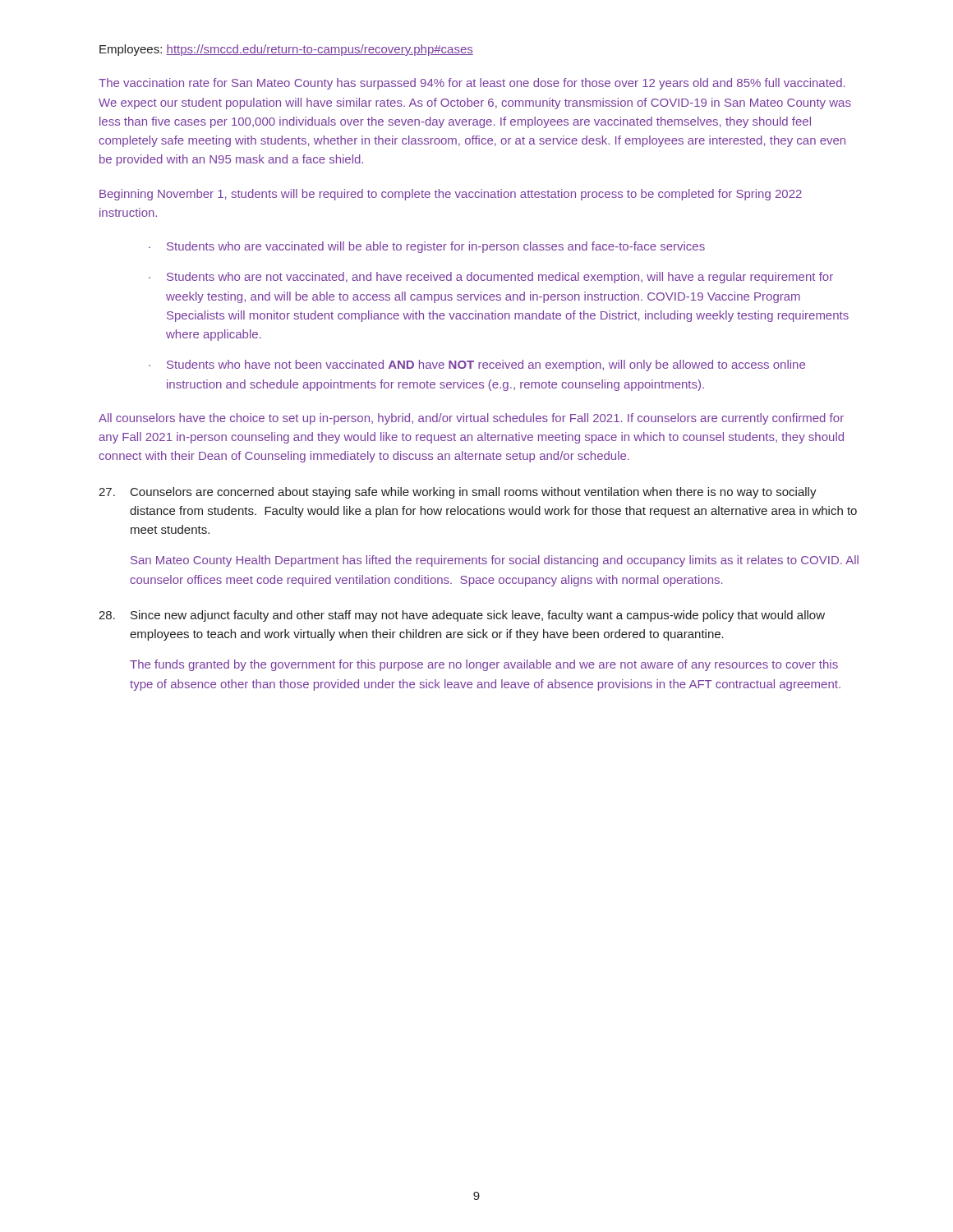Viewport: 953px width, 1232px height.
Task: Select the text block that reads "The vaccination rate for San Mateo County has"
Action: tap(475, 121)
